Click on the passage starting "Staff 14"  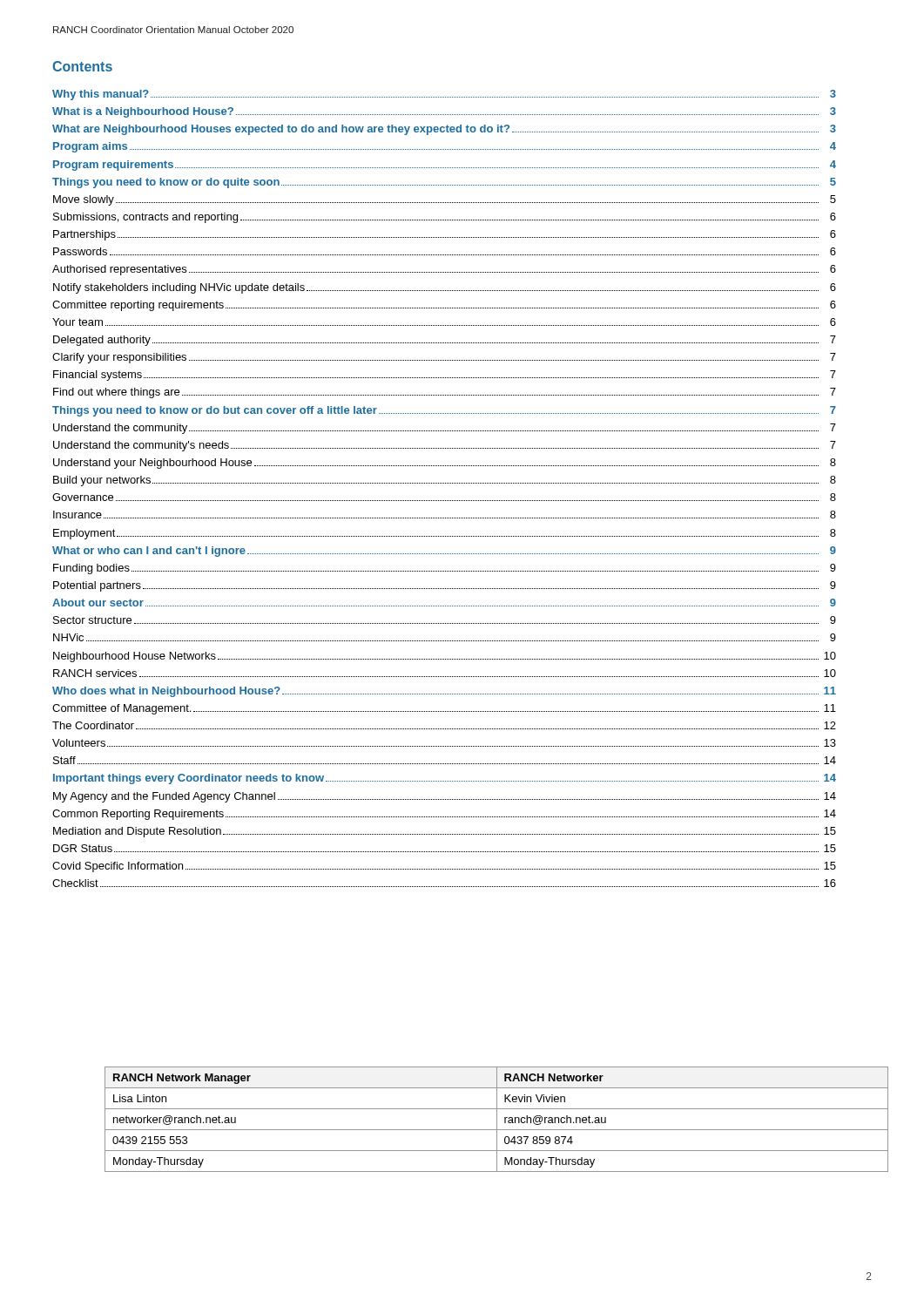coord(444,761)
